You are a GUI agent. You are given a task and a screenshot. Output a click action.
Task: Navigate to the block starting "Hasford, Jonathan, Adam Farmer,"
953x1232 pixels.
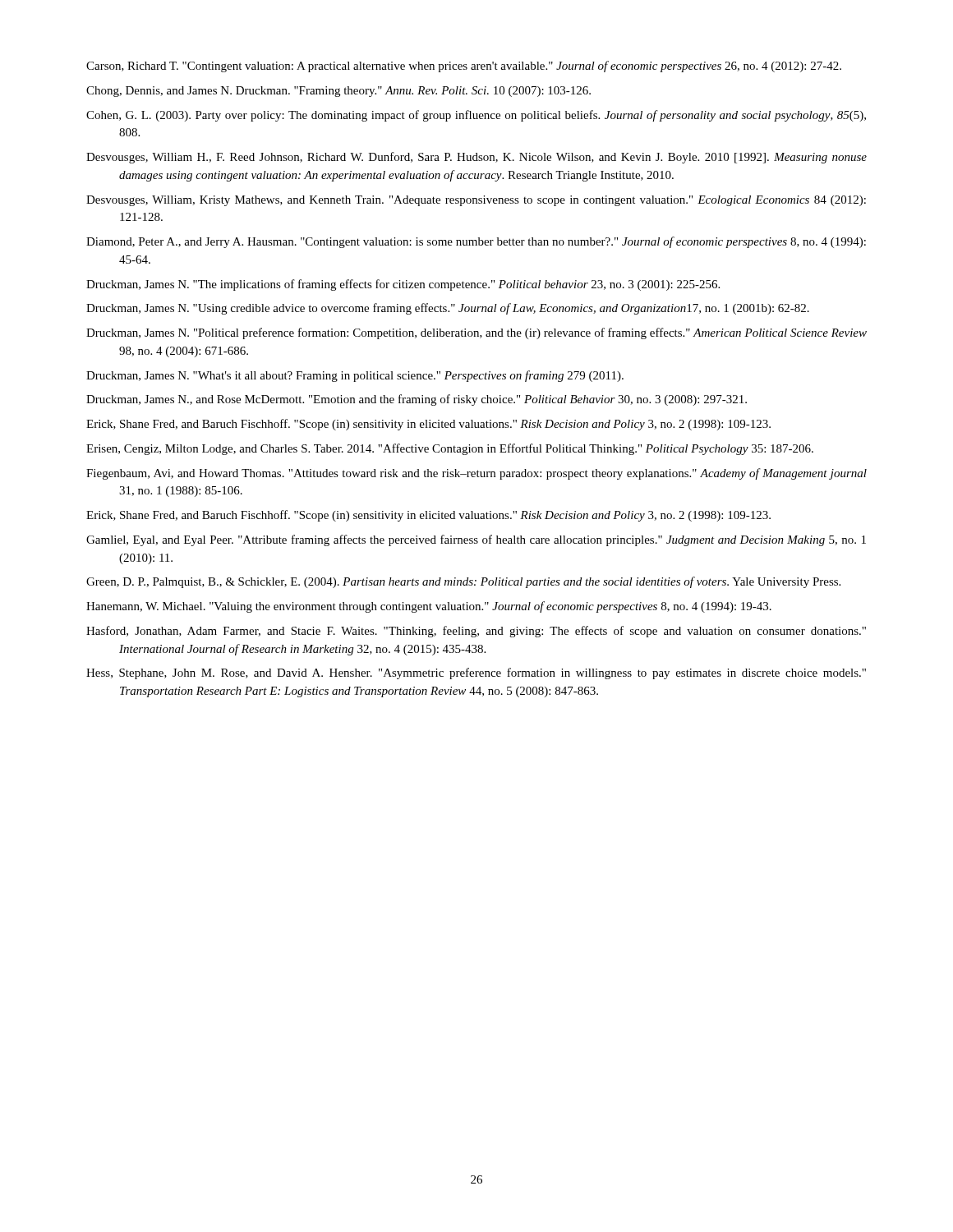[476, 640]
